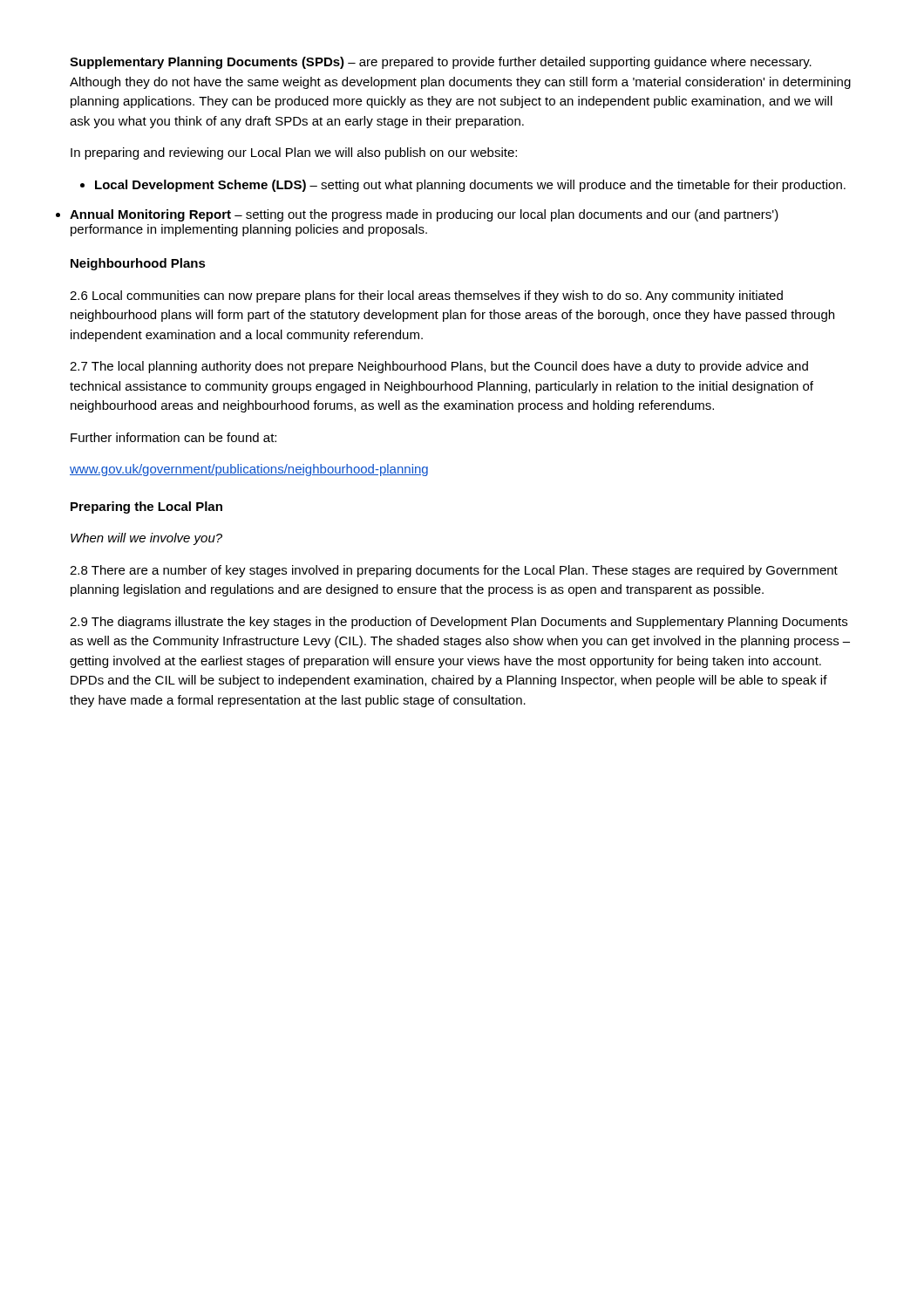Locate the text that reads "When will we involve you?"
This screenshot has width=924, height=1308.
[x=146, y=539]
